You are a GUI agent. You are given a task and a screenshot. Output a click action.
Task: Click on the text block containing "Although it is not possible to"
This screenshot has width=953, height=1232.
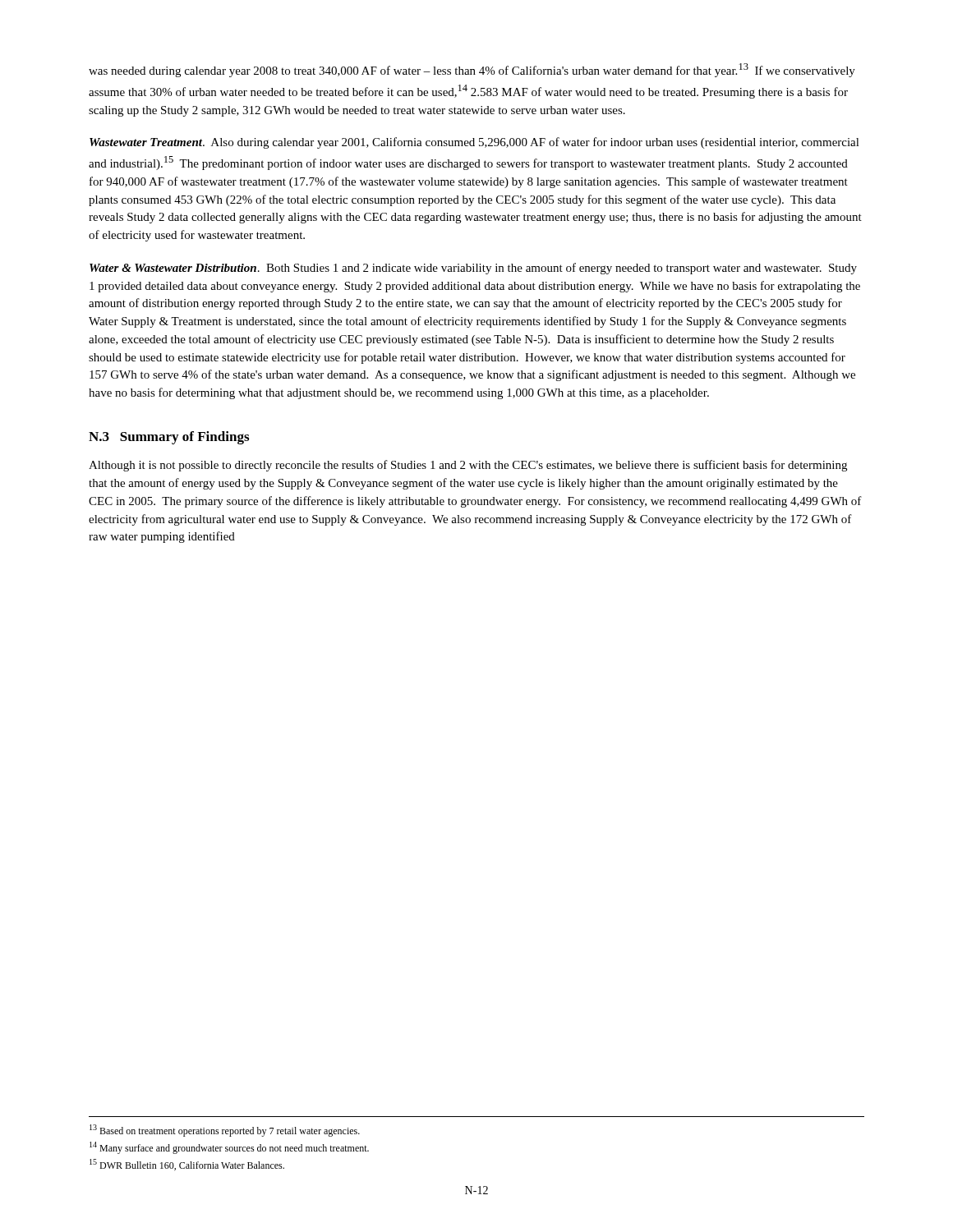[475, 501]
